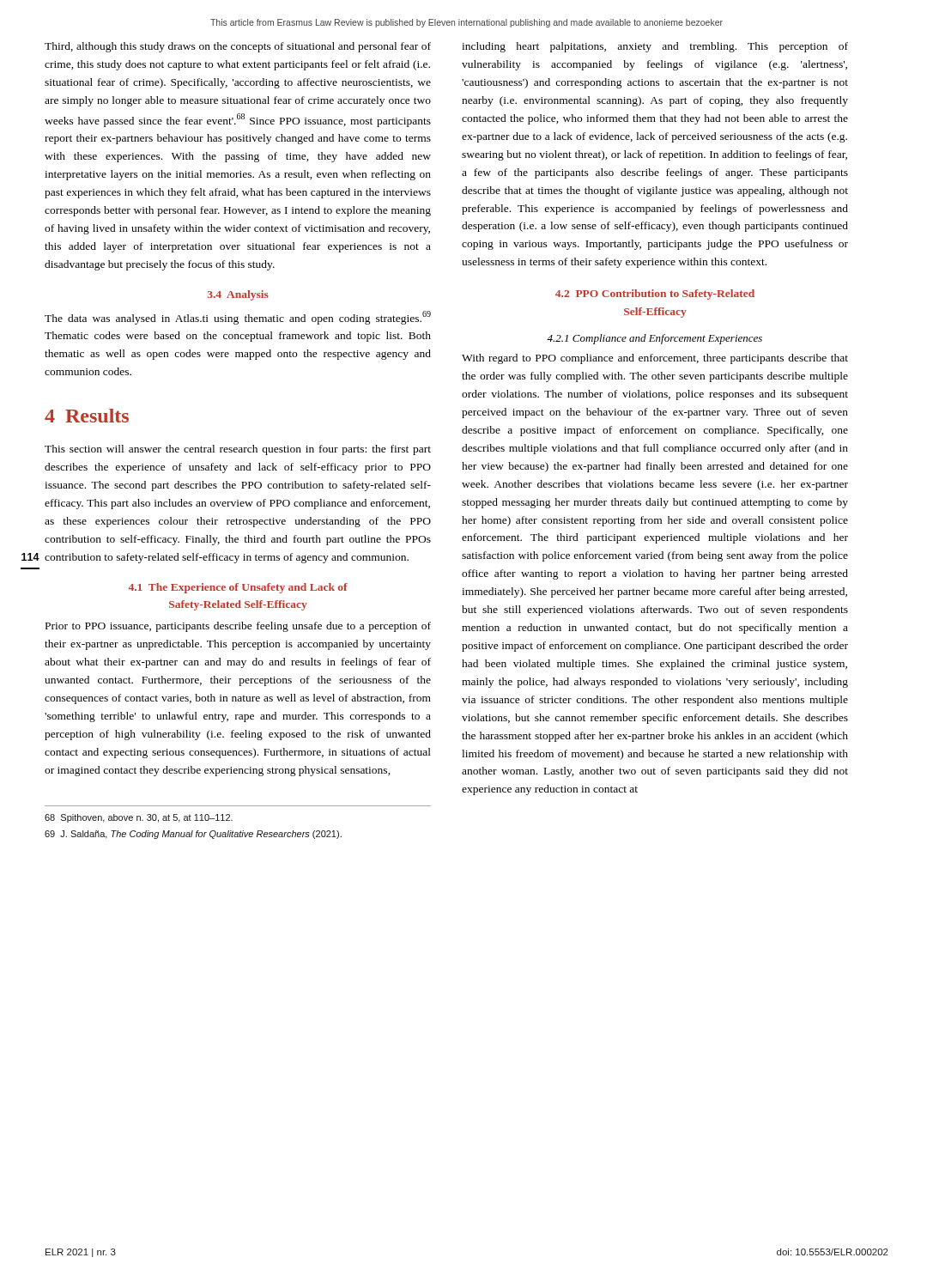Find the section header containing "4.1 The Experience of Unsafety and Lack"
The height and width of the screenshot is (1288, 933).
click(x=238, y=595)
